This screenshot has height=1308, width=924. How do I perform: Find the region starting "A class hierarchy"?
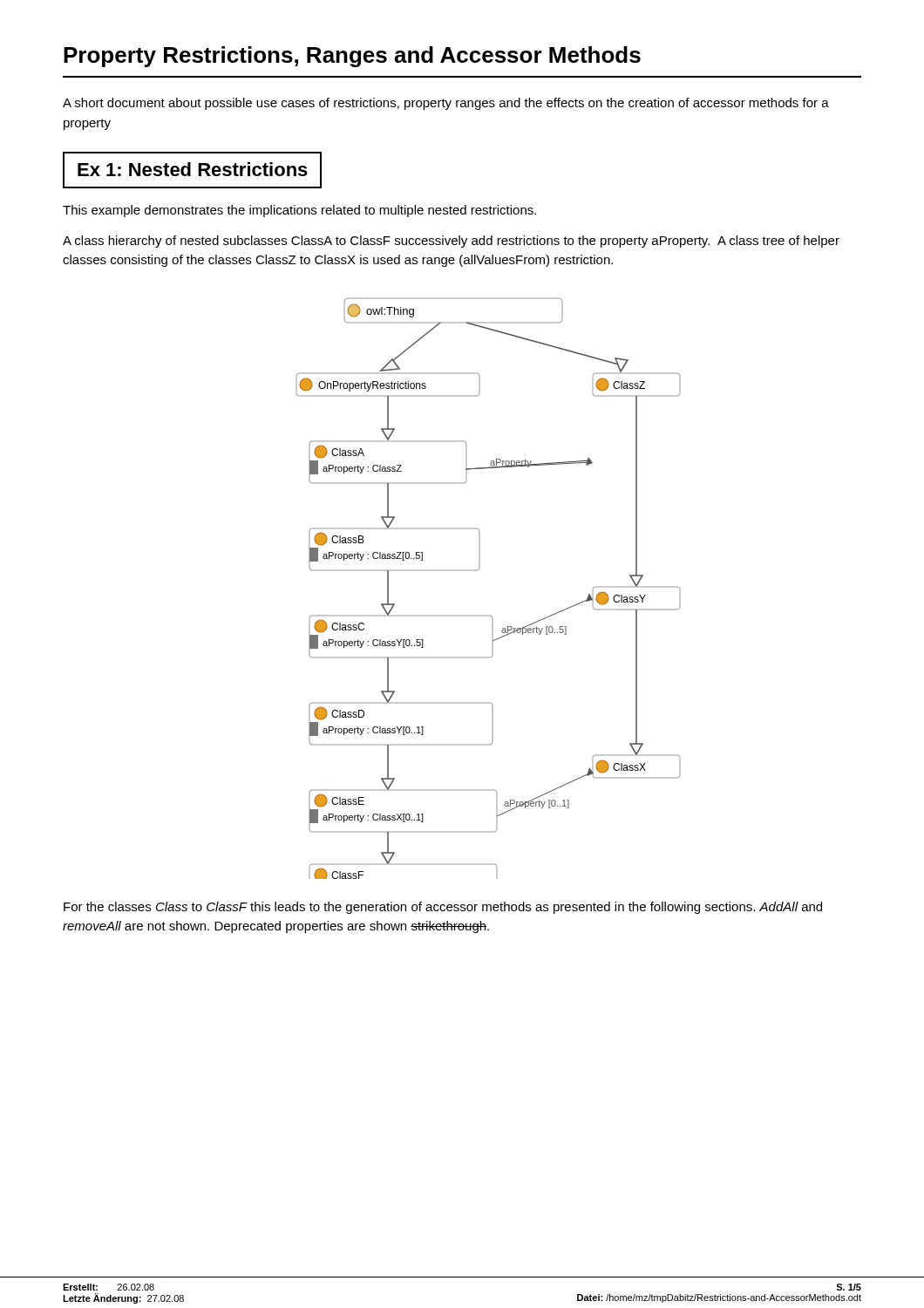(x=451, y=250)
